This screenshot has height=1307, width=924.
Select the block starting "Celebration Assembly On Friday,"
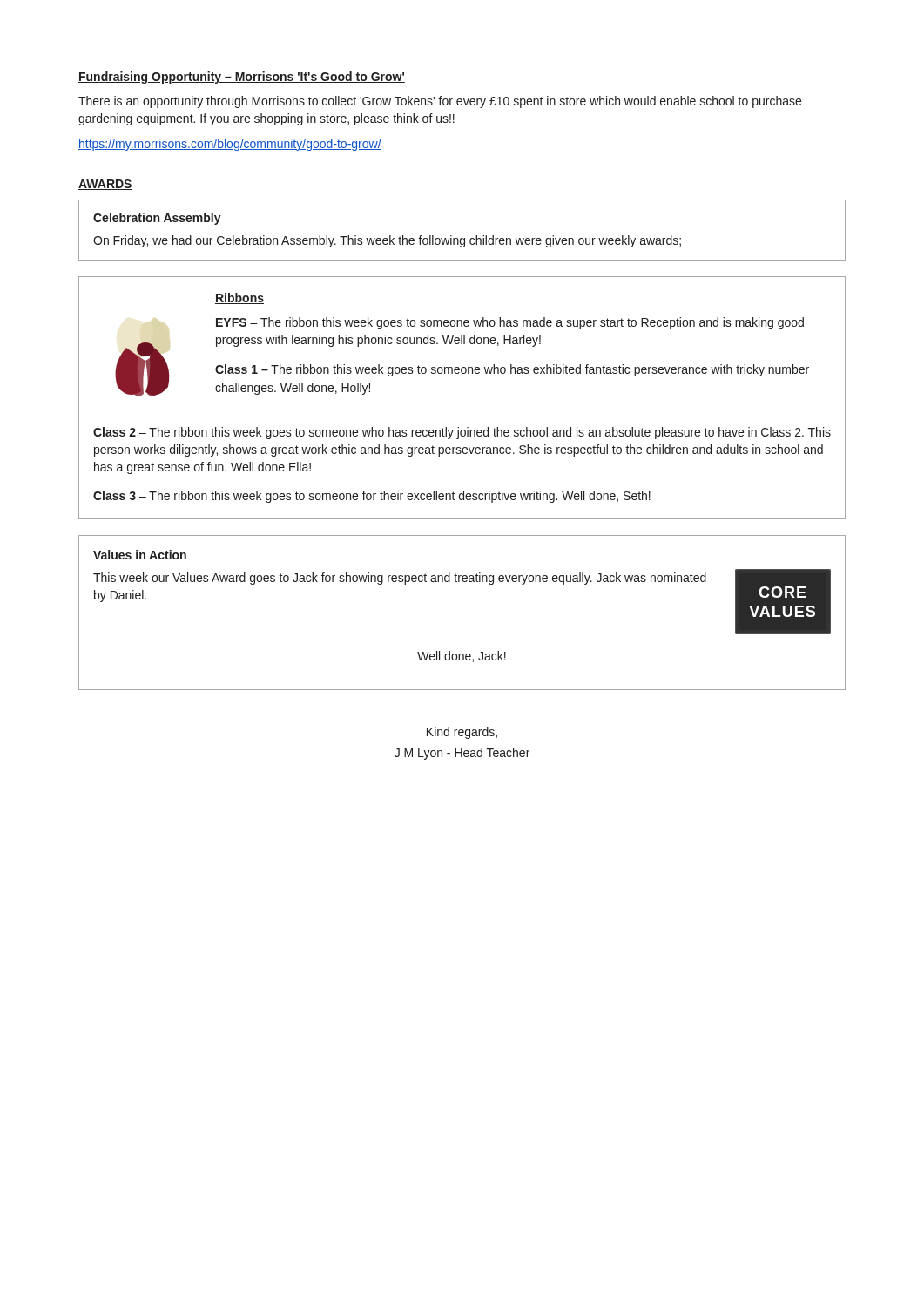pyautogui.click(x=462, y=230)
